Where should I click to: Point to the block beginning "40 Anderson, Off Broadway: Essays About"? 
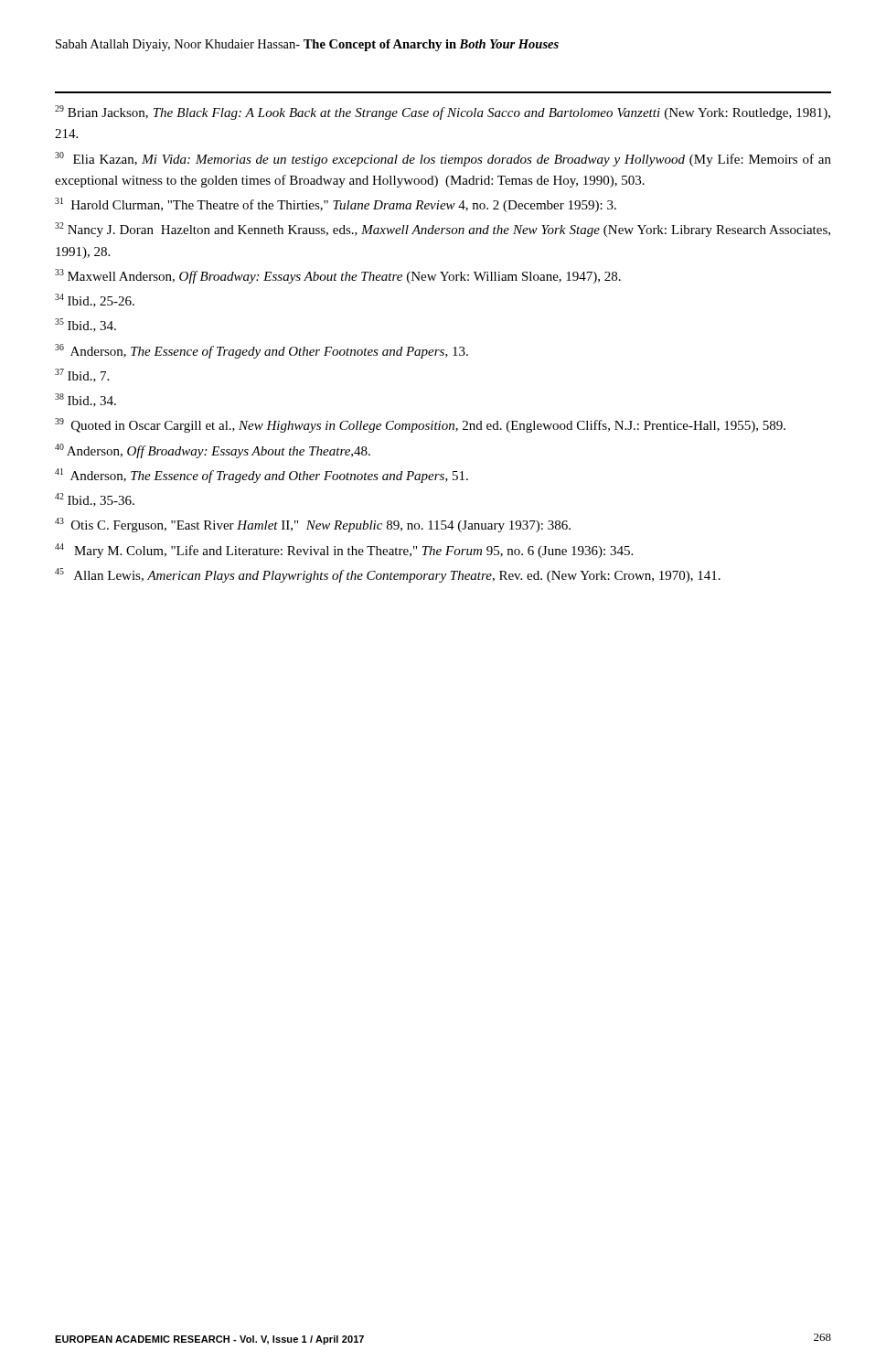213,450
